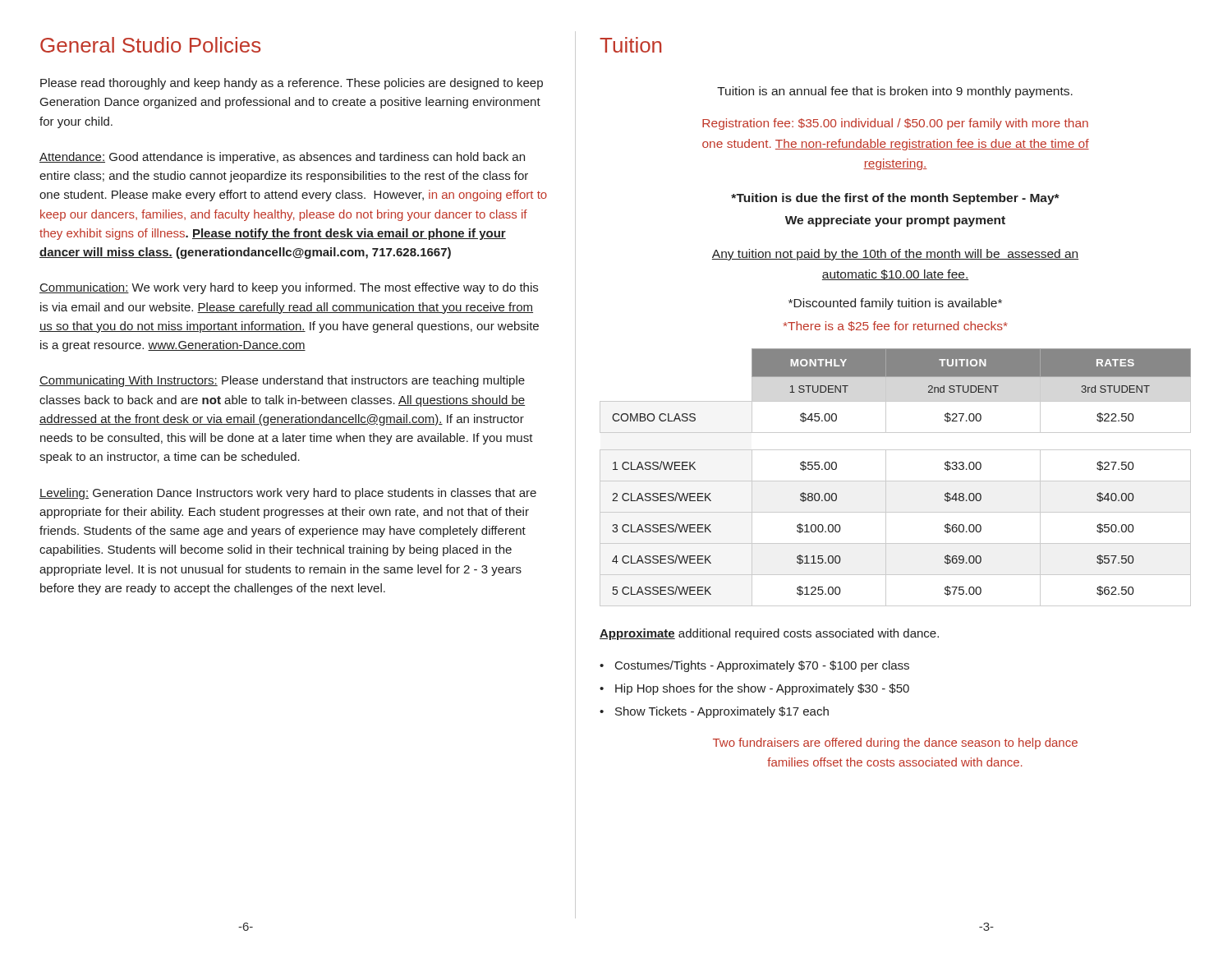The width and height of the screenshot is (1232, 953).
Task: Click on the passage starting "Show Tickets - Approximately $17 each"
Action: 722,711
